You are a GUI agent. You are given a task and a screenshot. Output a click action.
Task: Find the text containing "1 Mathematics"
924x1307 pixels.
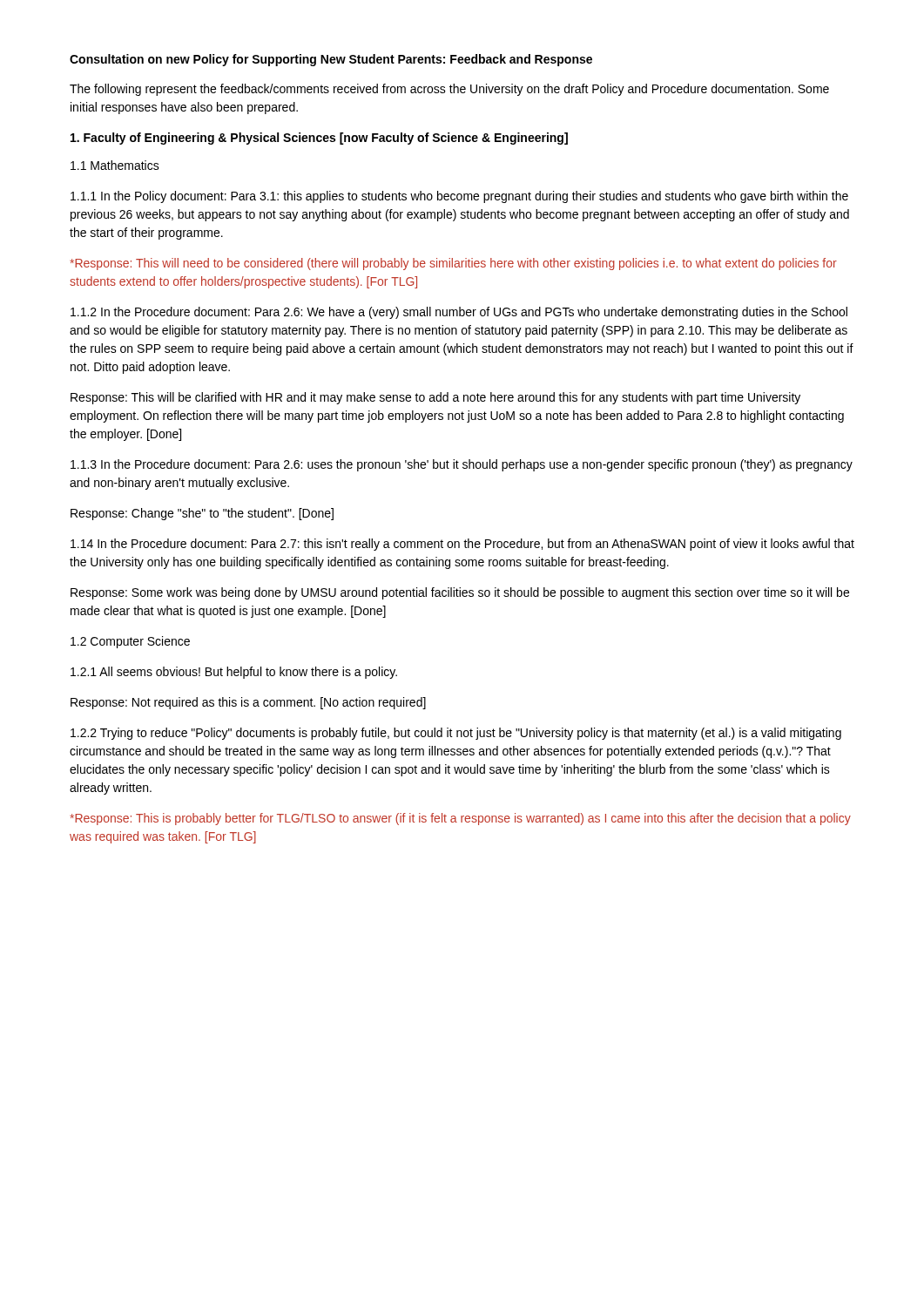[114, 166]
